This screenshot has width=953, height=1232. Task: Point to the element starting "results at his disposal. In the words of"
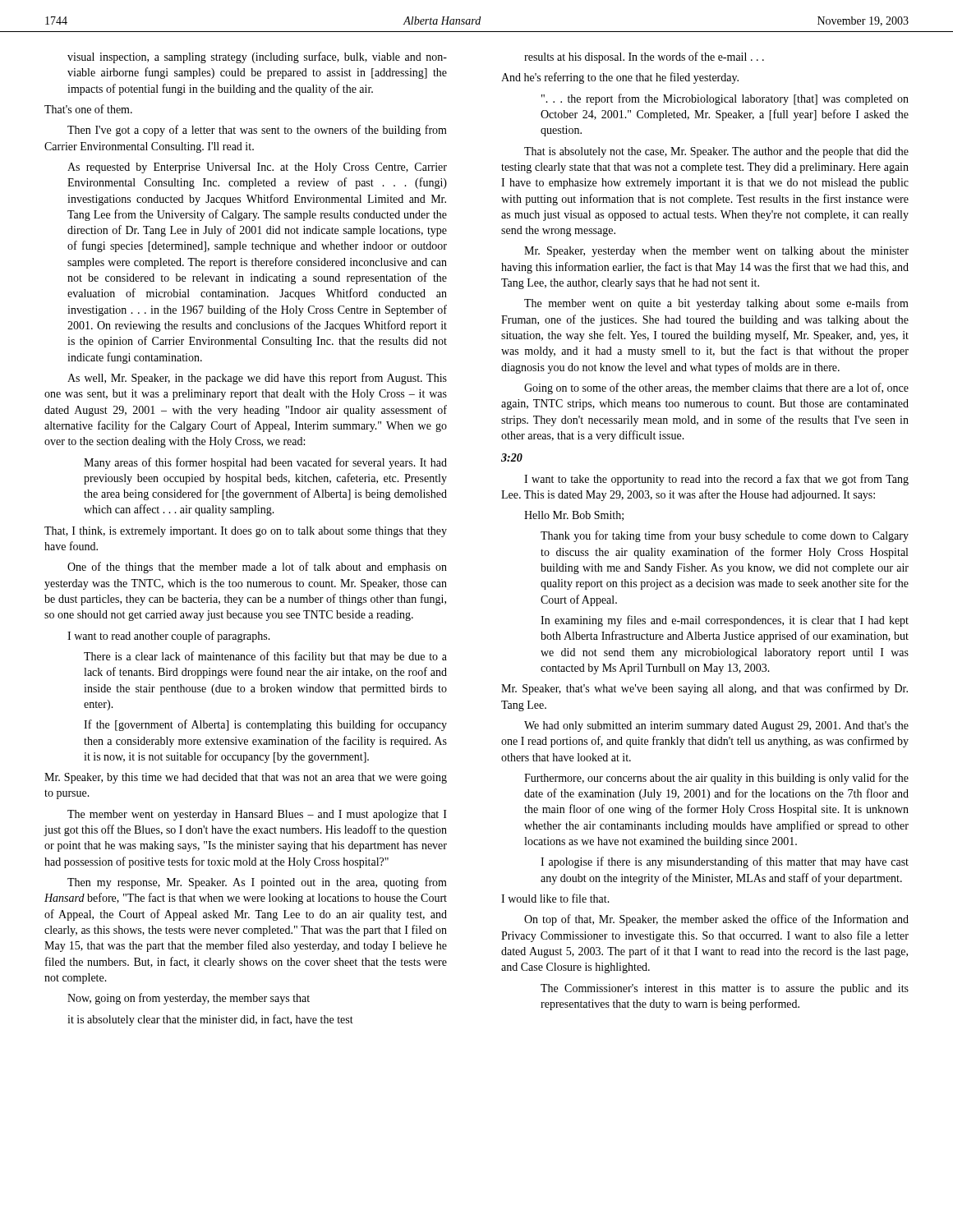pos(716,57)
